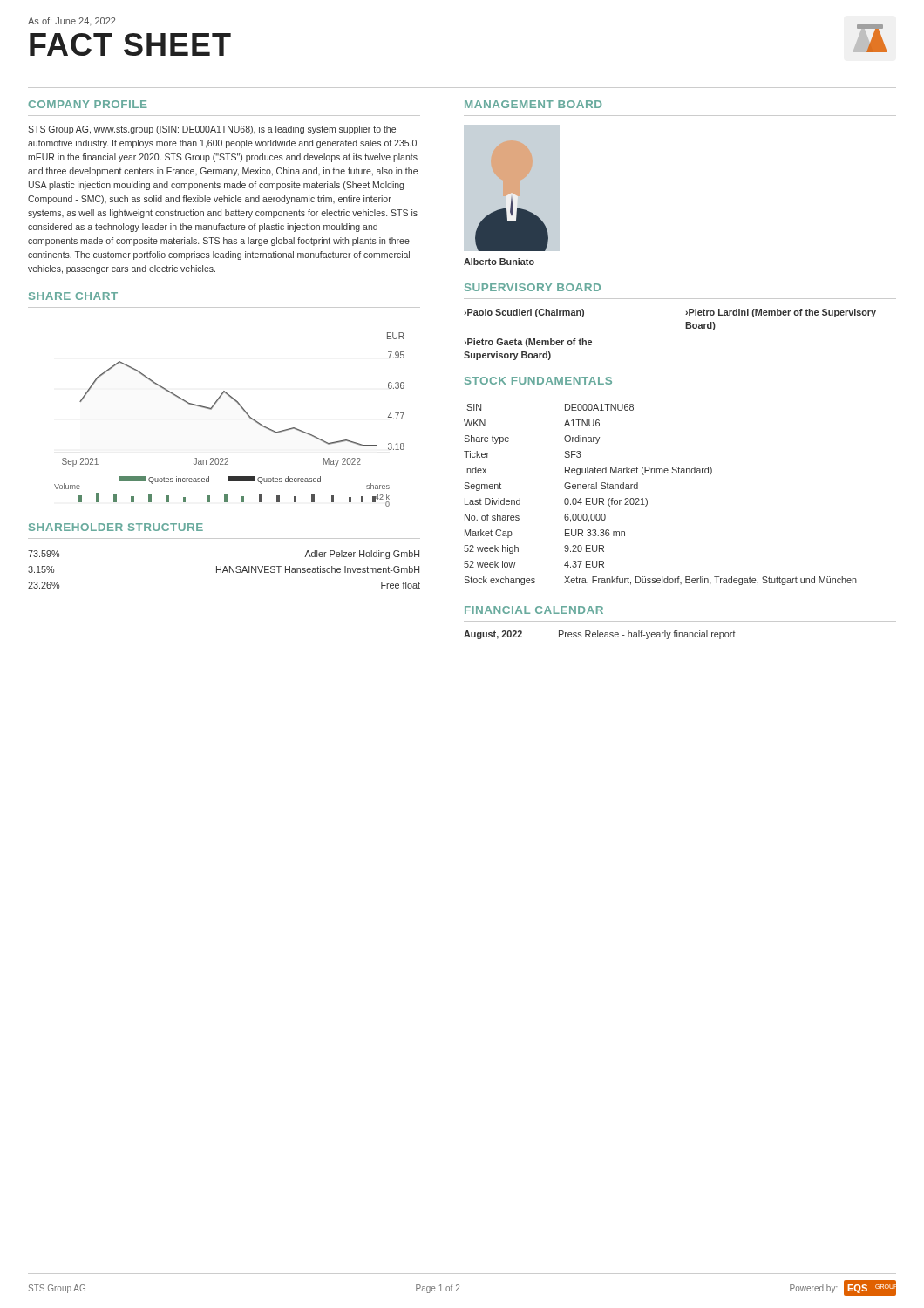Viewport: 924px width, 1308px height.
Task: Locate the line chart
Action: pos(224,411)
